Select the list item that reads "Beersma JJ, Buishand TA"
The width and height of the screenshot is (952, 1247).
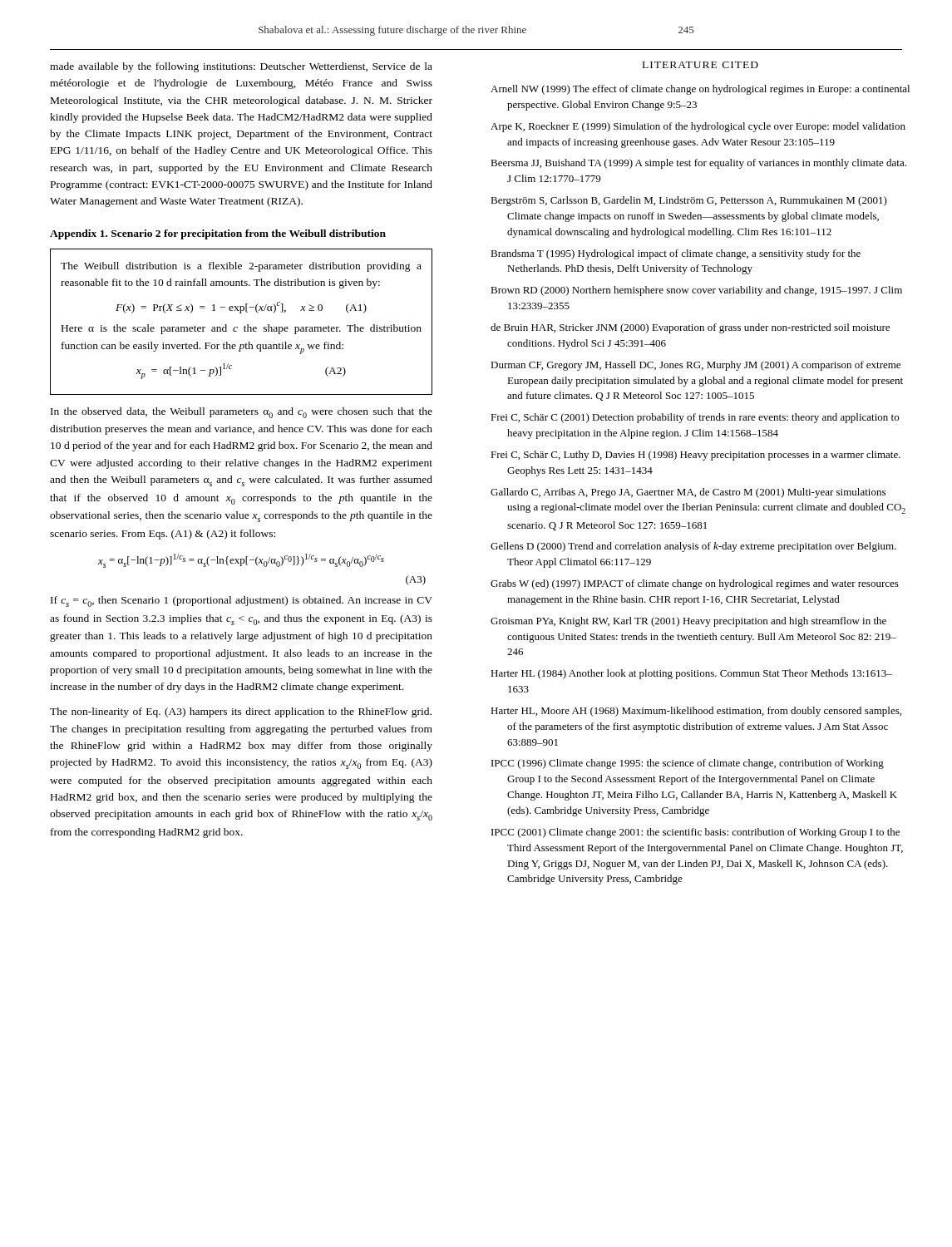point(699,171)
